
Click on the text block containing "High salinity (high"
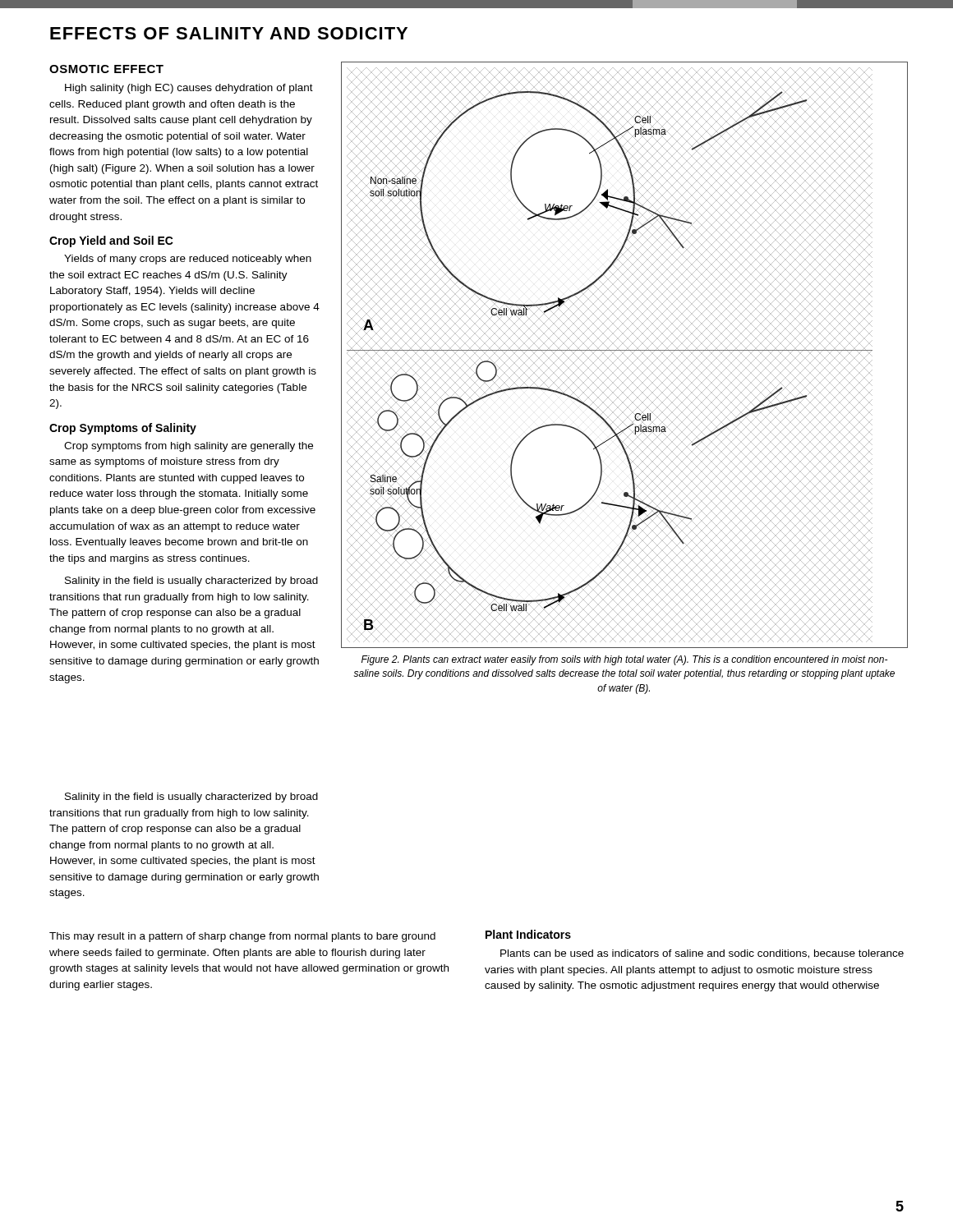pyautogui.click(x=185, y=152)
